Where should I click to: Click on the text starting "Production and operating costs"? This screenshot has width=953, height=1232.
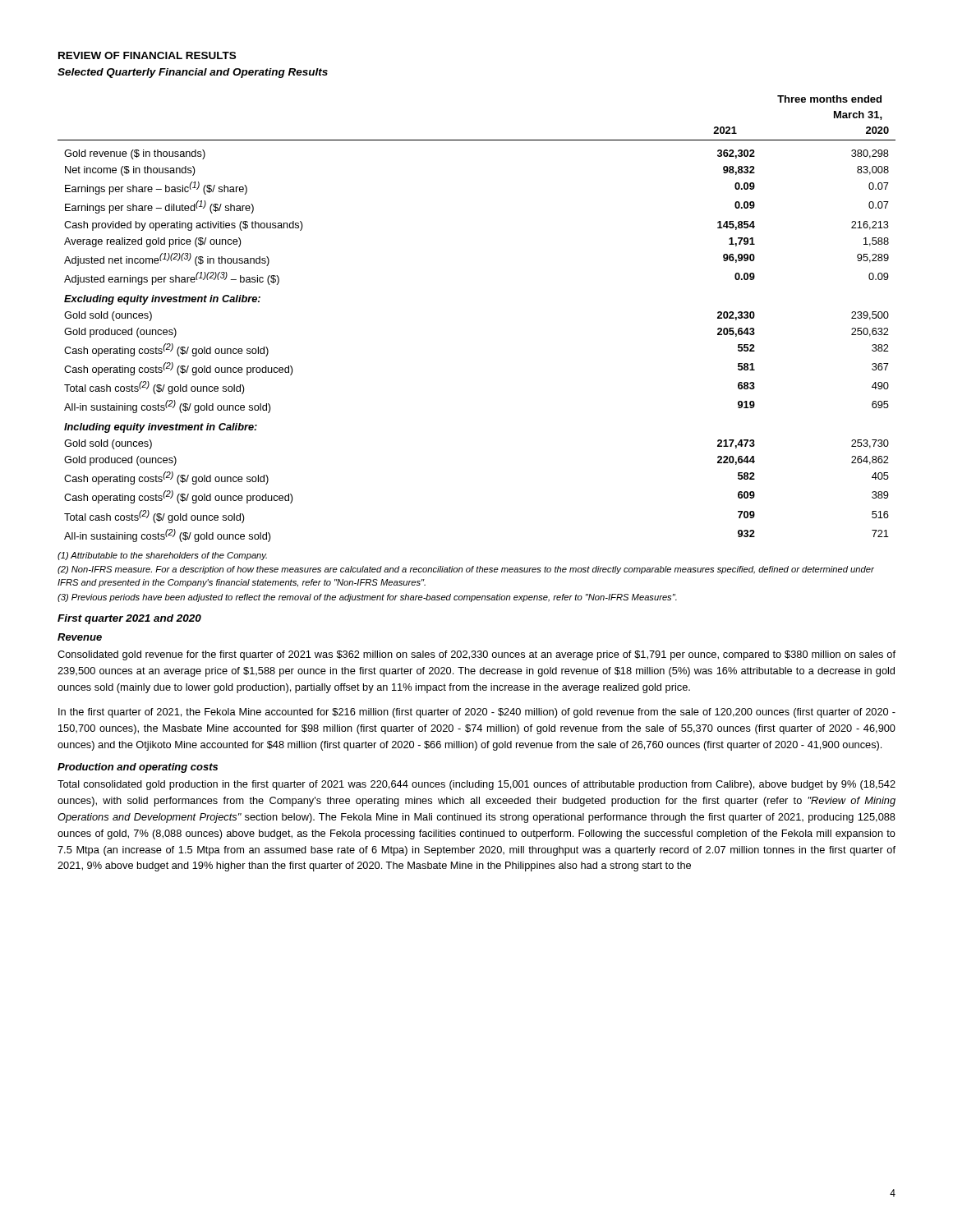point(138,767)
